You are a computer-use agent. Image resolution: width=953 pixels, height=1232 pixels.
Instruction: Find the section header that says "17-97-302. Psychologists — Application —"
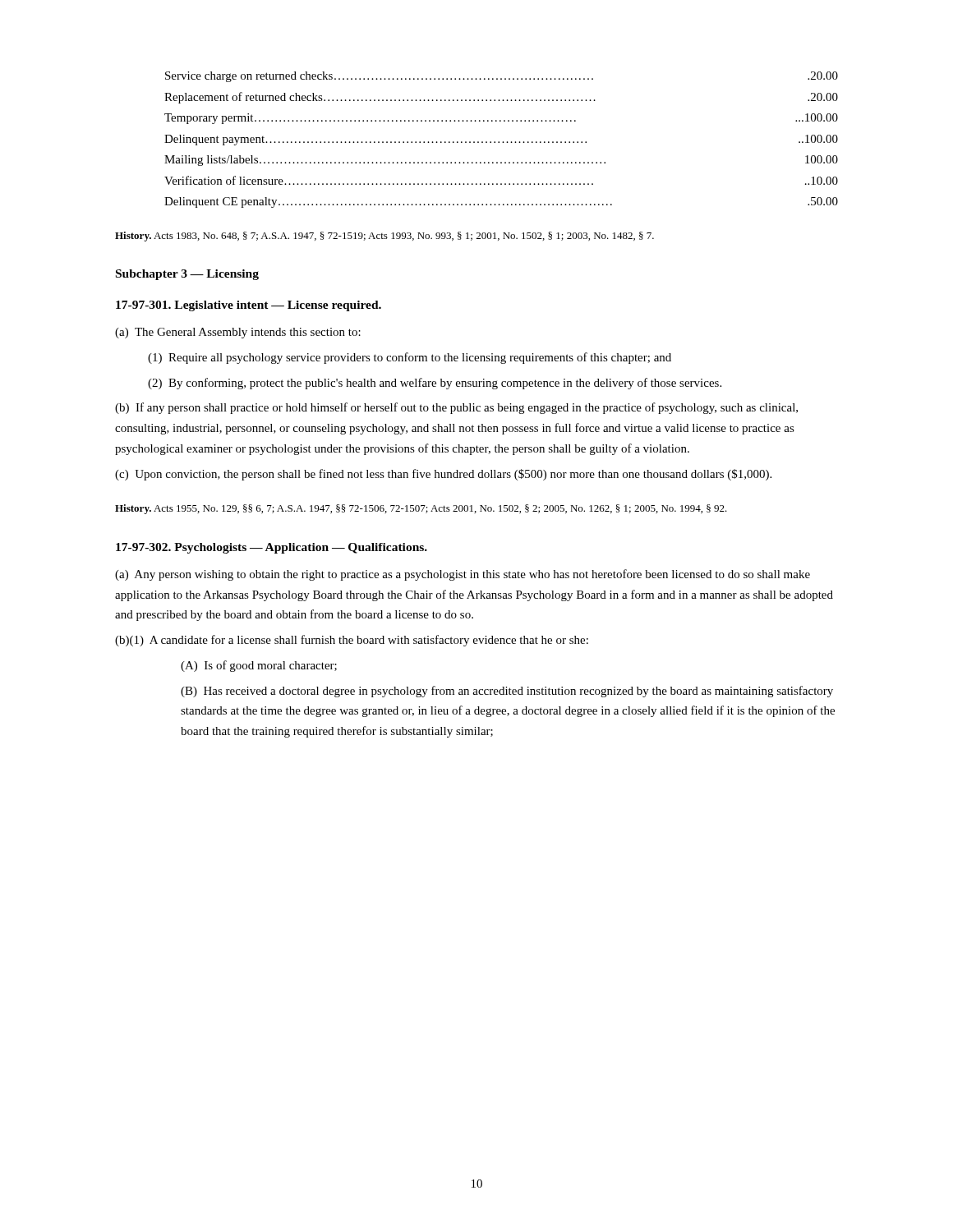tap(271, 546)
